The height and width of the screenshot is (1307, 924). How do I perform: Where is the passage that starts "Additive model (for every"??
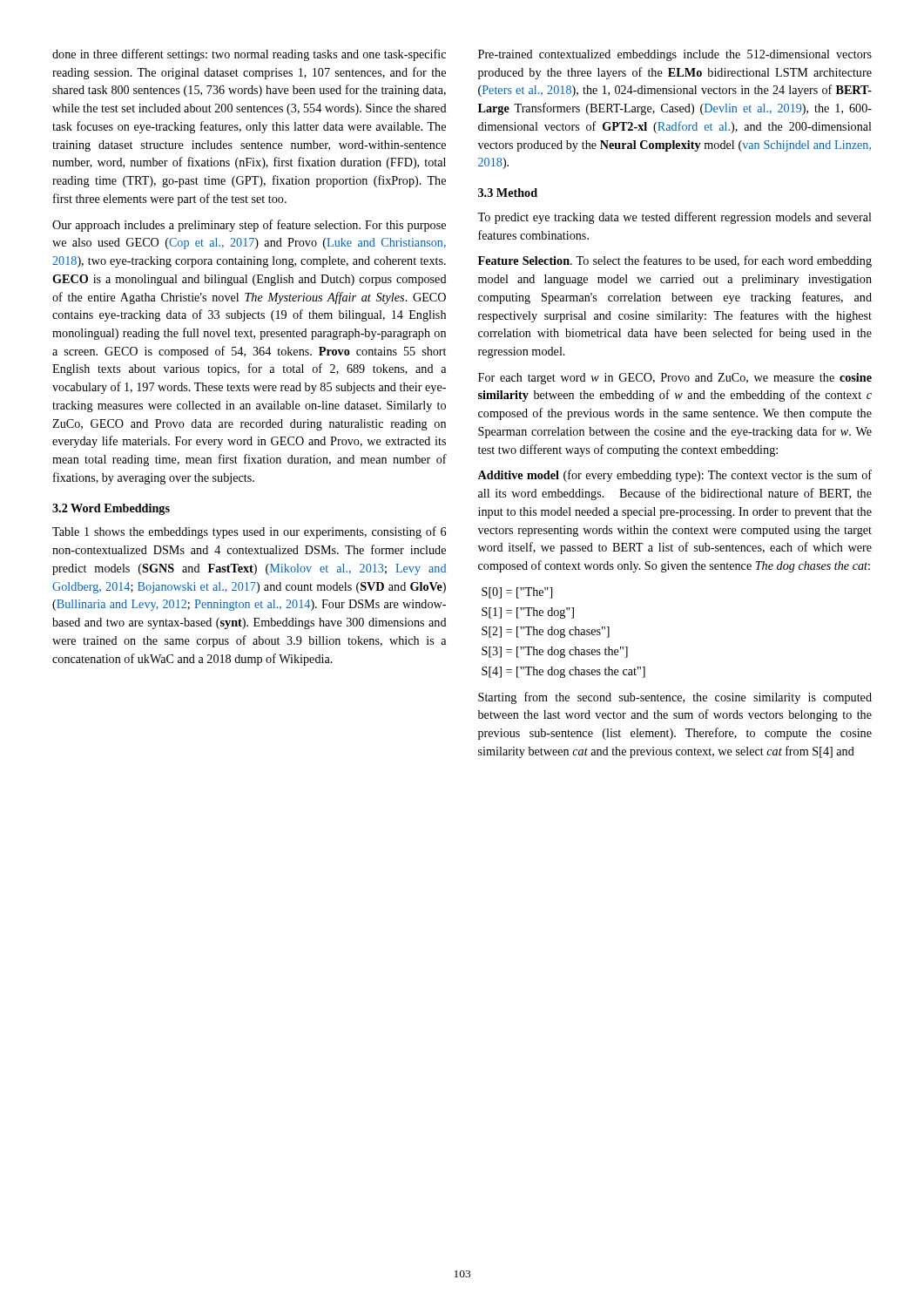[675, 521]
